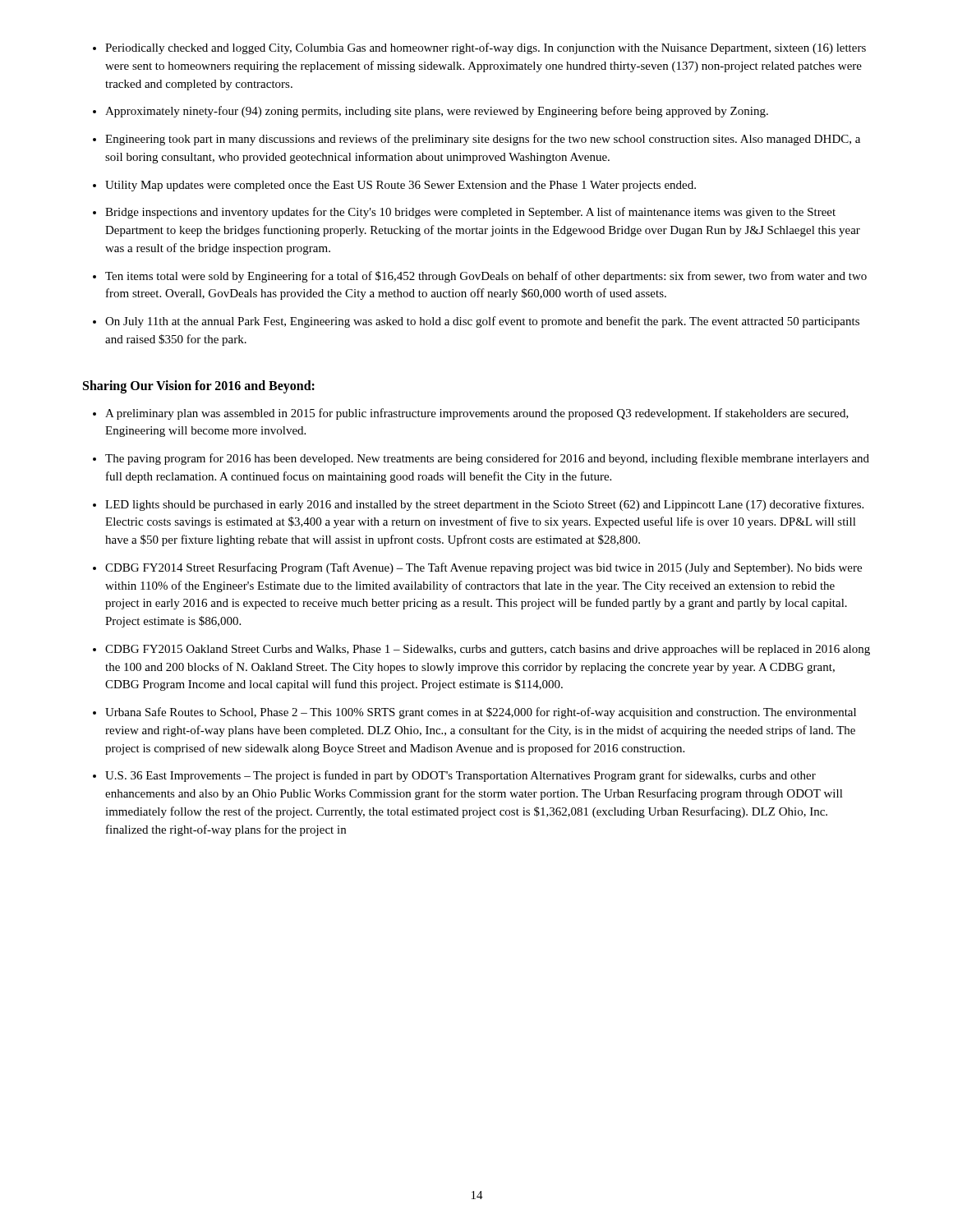Screen dimensions: 1232x953
Task: Click on the list item containing "A preliminary plan"
Action: tap(488, 422)
